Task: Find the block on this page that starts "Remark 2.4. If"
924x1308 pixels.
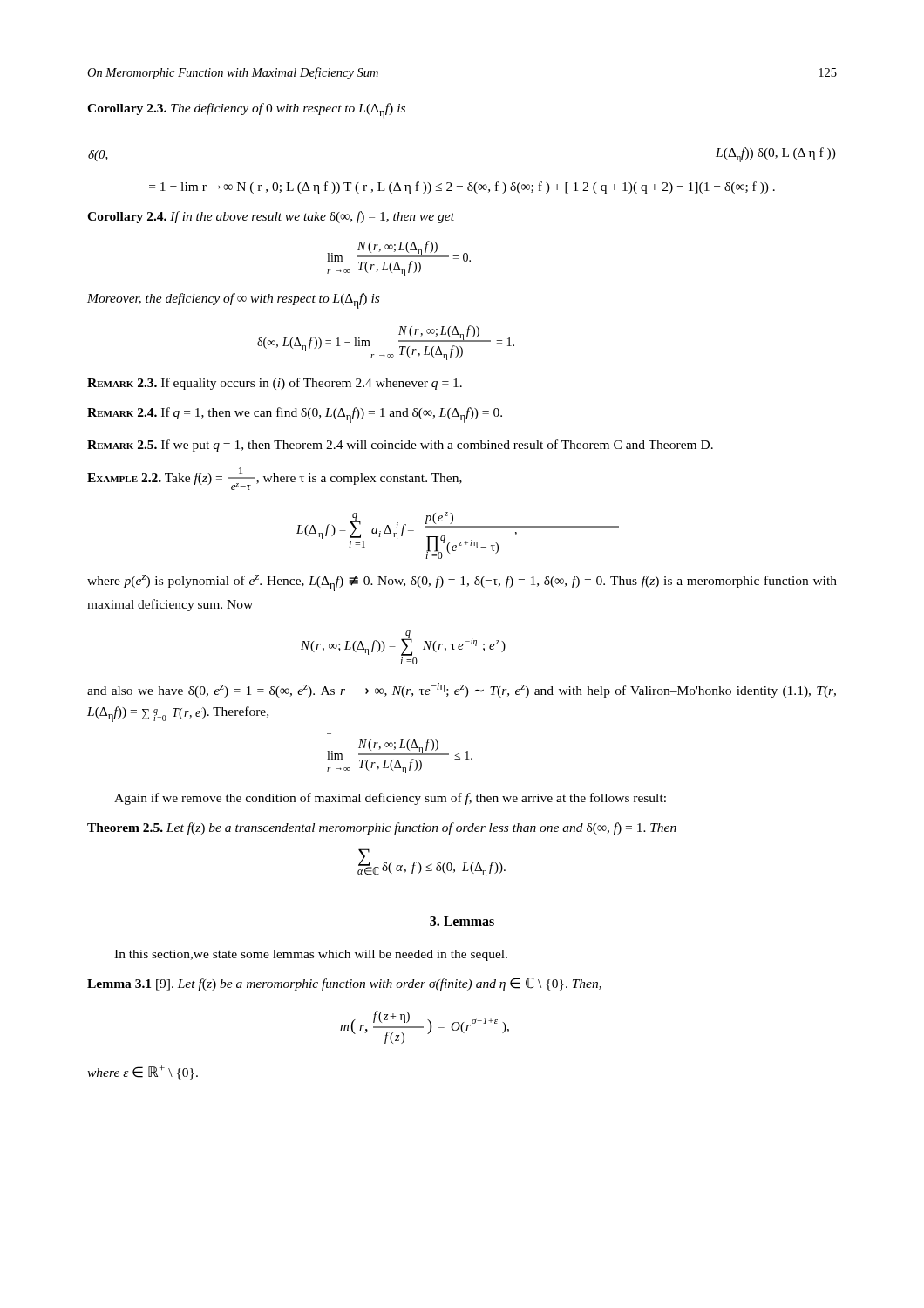Action: click(x=462, y=414)
